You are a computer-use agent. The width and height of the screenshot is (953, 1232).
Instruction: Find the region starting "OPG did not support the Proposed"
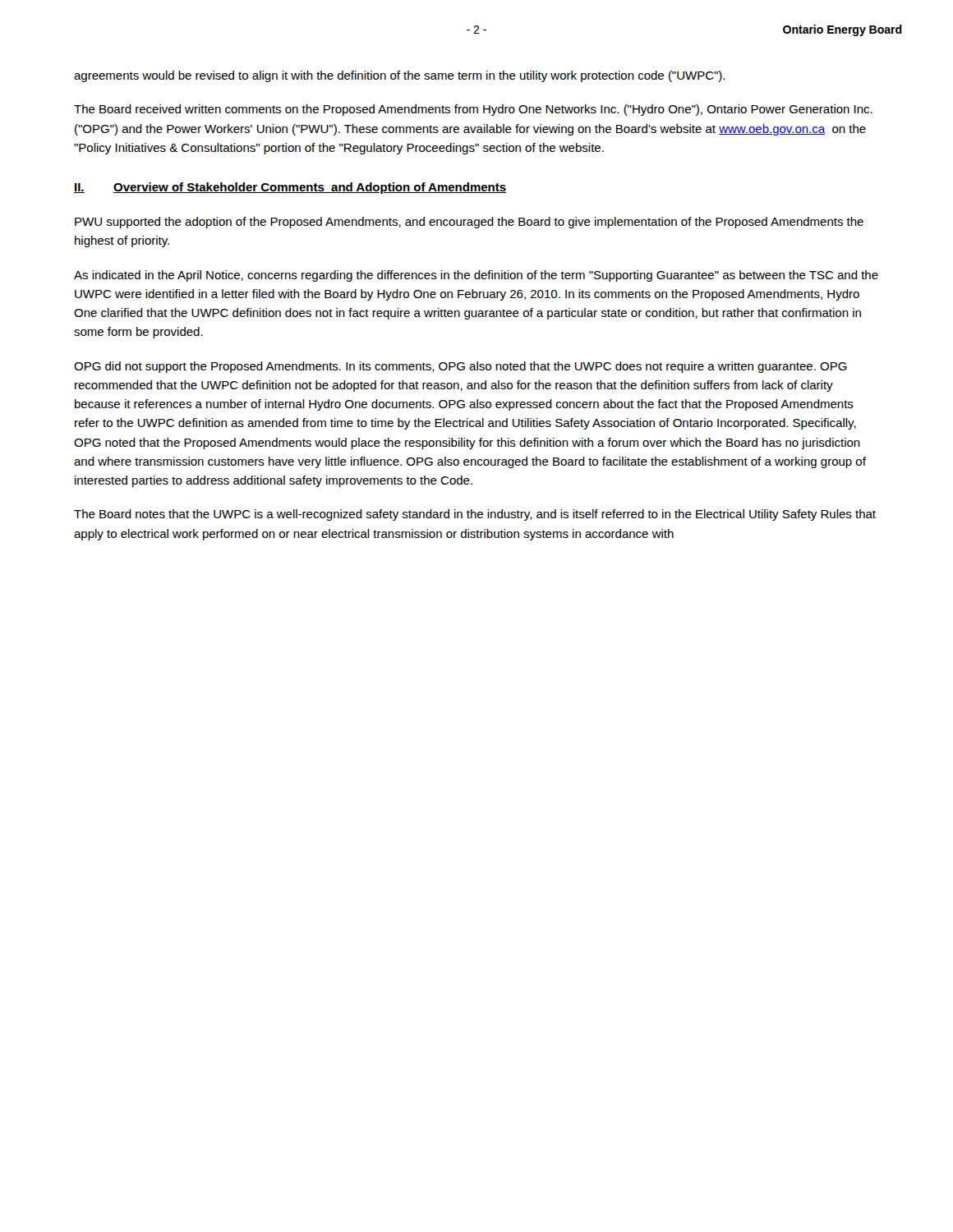tap(470, 423)
